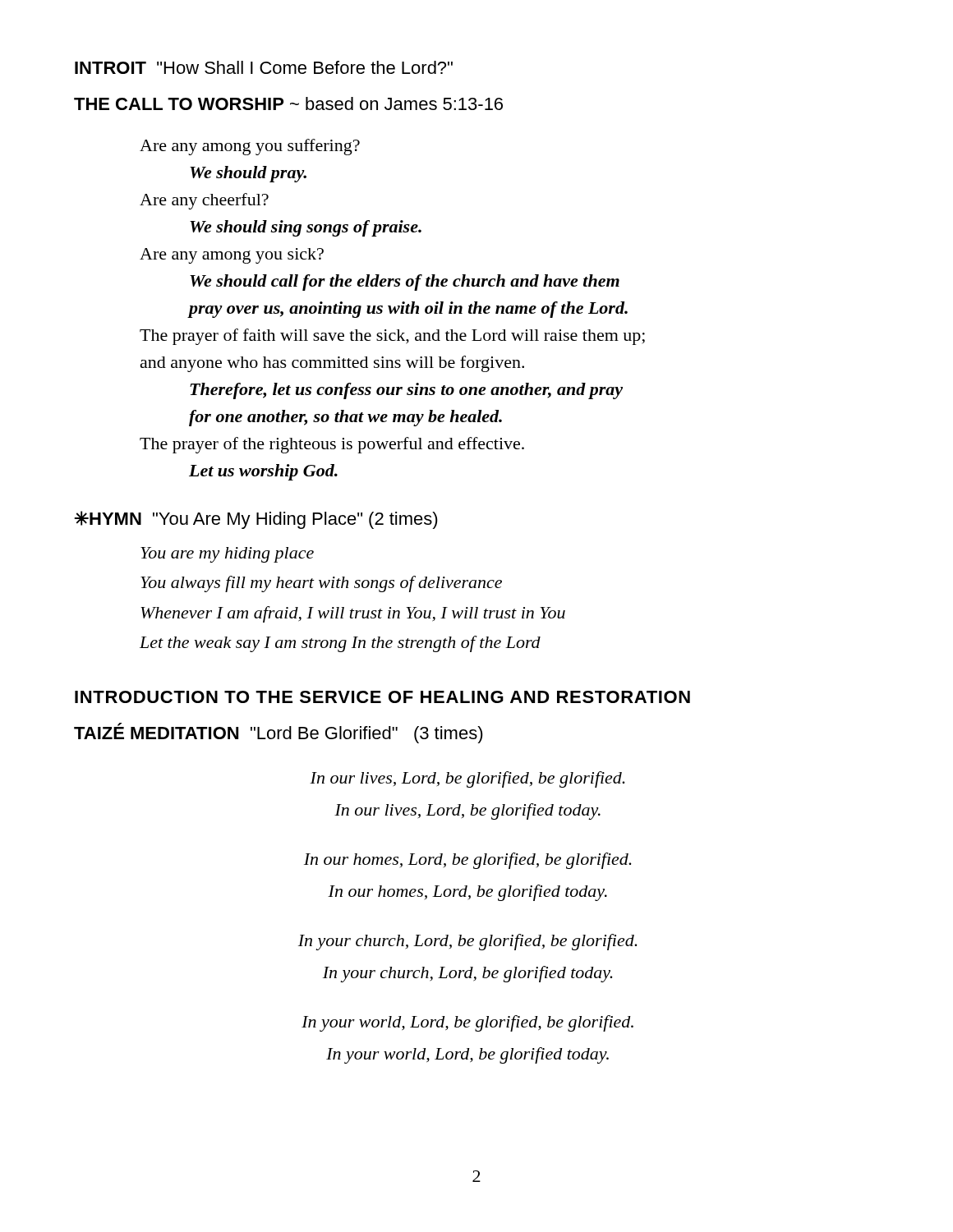Navigate to the block starting "INTRODUCTION TO THE SERVICE"
Screen dimensions: 1232x953
click(x=383, y=697)
